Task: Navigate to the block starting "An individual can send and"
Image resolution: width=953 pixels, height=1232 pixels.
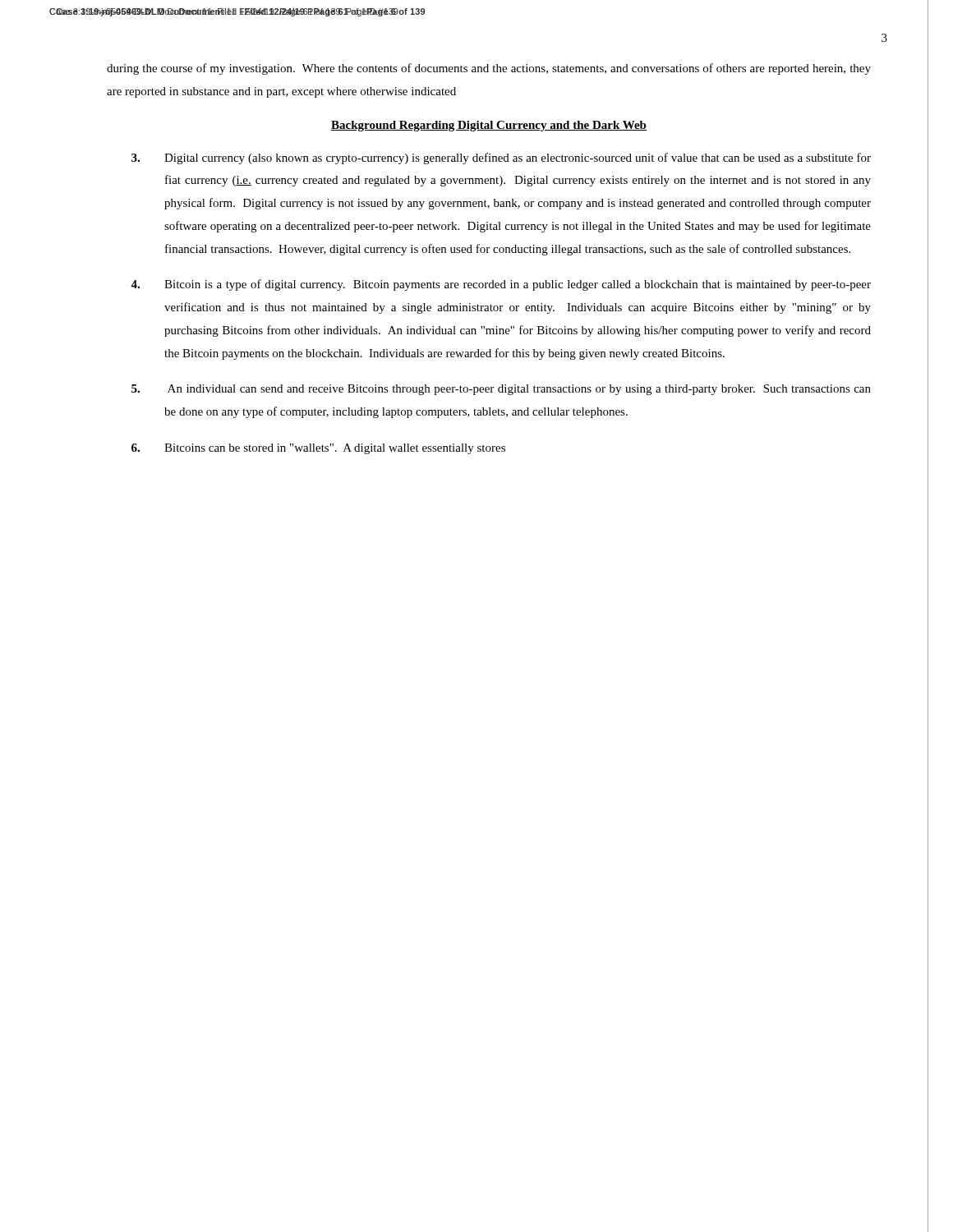Action: 489,401
